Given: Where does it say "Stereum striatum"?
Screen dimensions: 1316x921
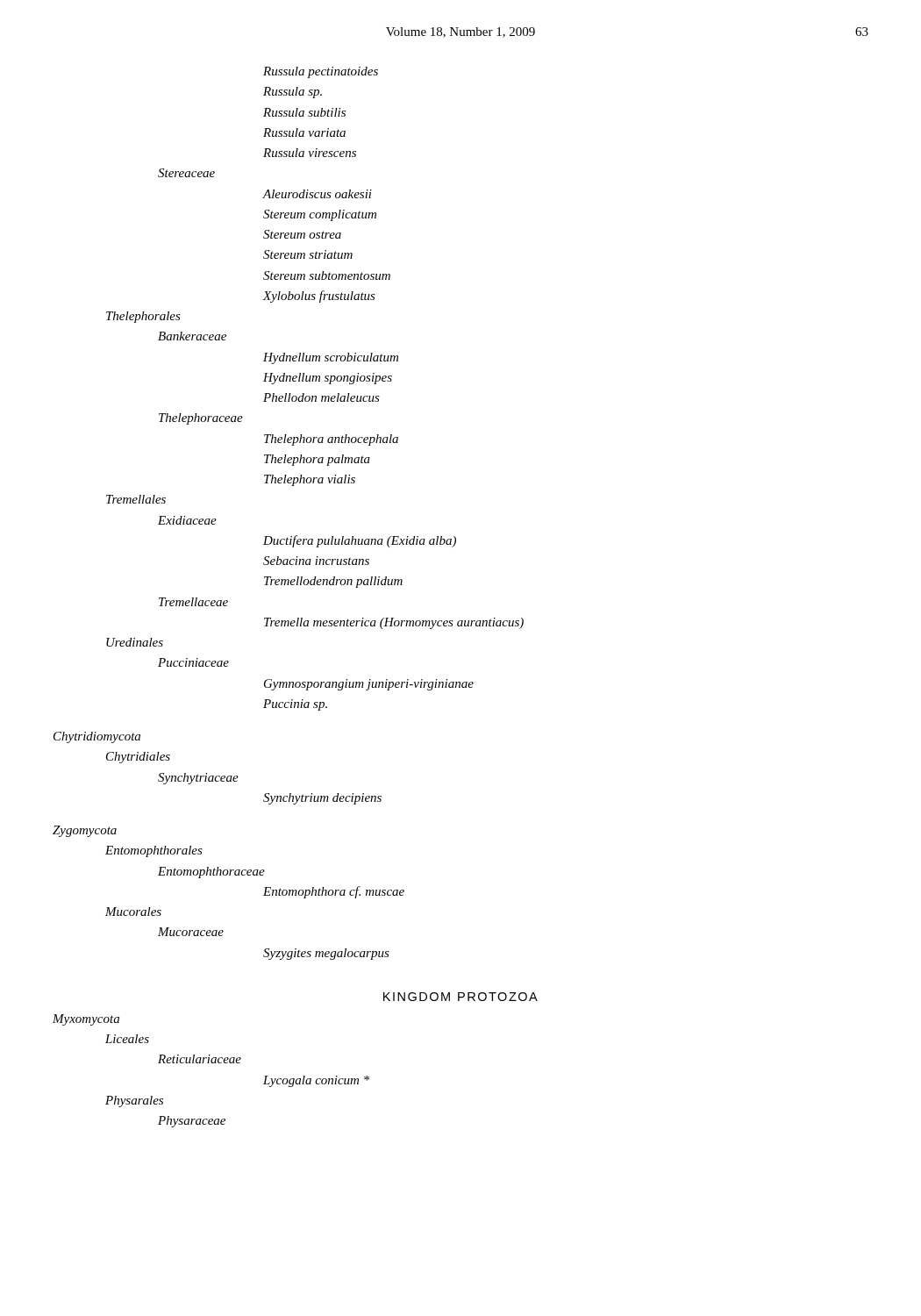Looking at the screenshot, I should point(308,254).
